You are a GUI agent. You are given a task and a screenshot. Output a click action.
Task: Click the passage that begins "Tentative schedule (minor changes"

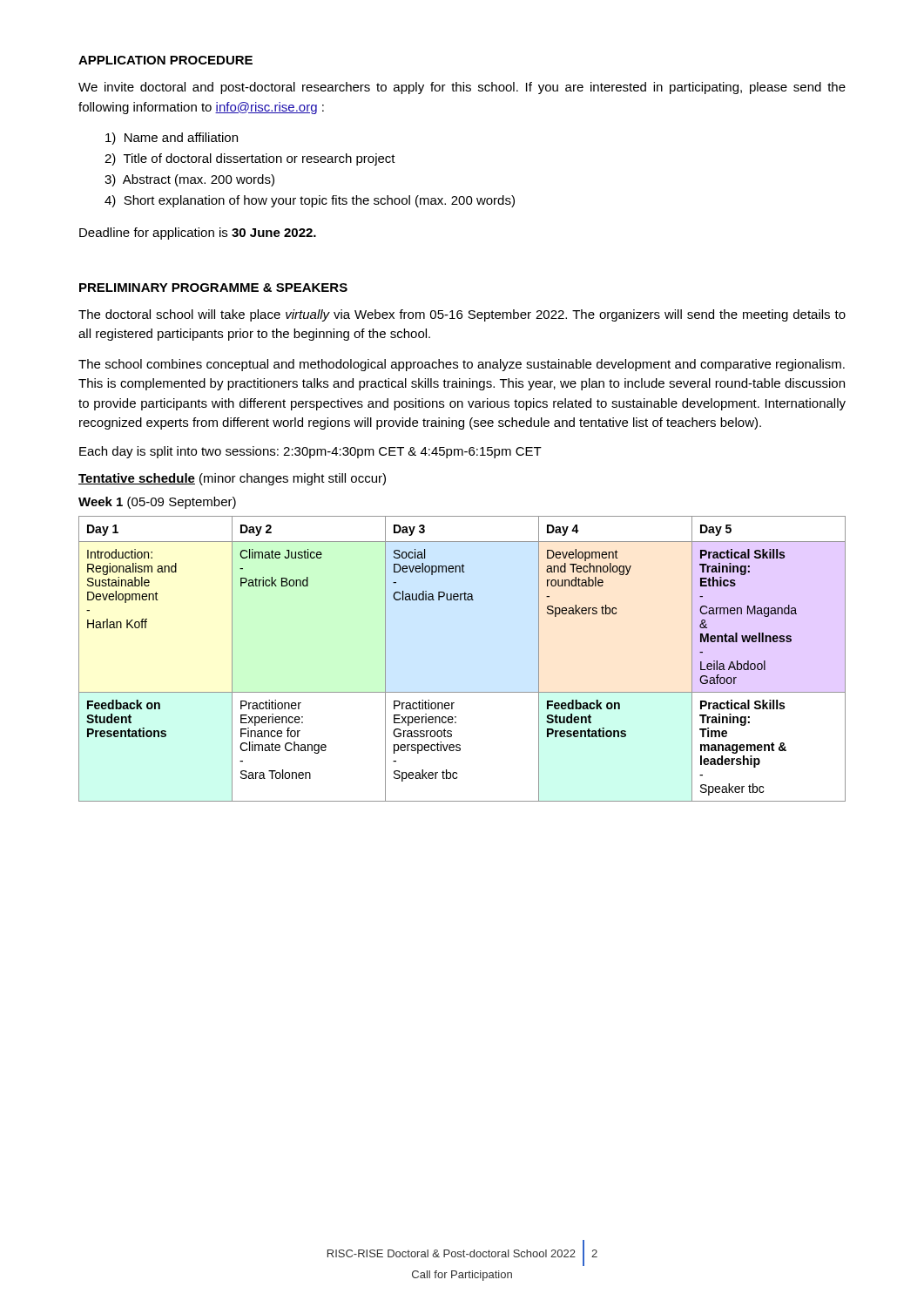coord(233,478)
